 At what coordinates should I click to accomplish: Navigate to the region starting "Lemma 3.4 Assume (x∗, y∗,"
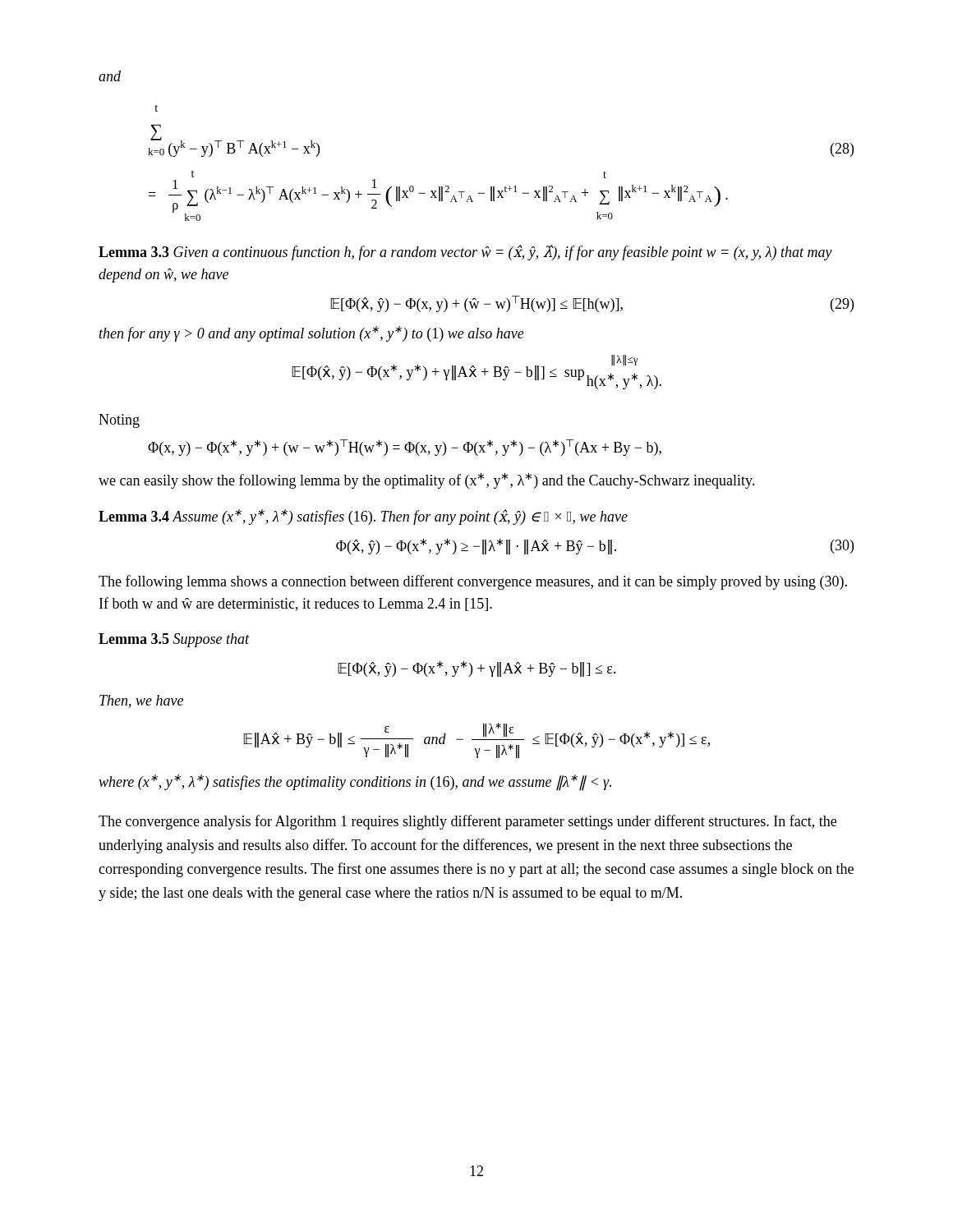click(x=363, y=515)
